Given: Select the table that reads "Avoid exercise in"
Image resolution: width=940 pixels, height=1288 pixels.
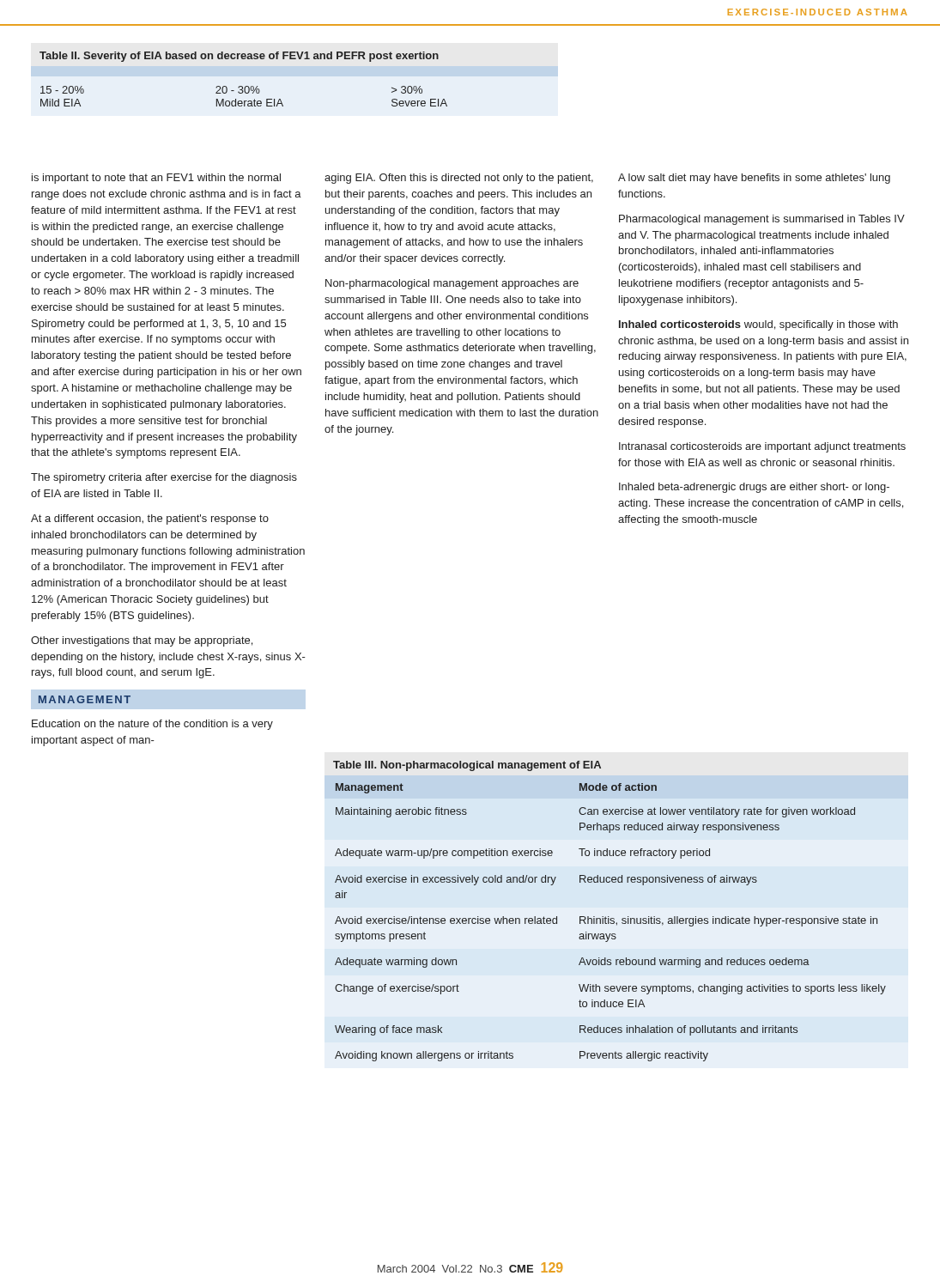Looking at the screenshot, I should click(x=616, y=910).
